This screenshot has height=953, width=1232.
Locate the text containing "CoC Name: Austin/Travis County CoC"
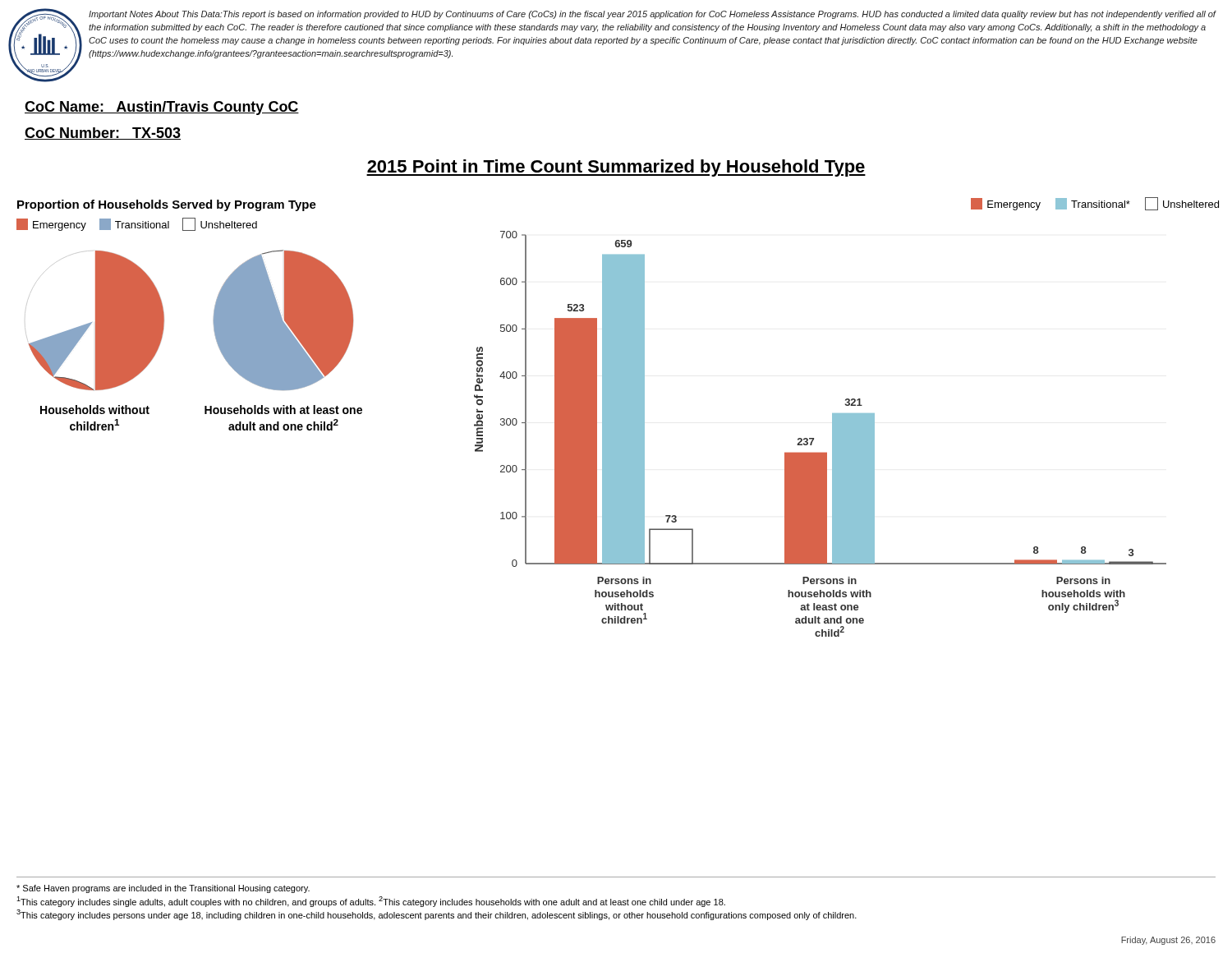pos(162,107)
